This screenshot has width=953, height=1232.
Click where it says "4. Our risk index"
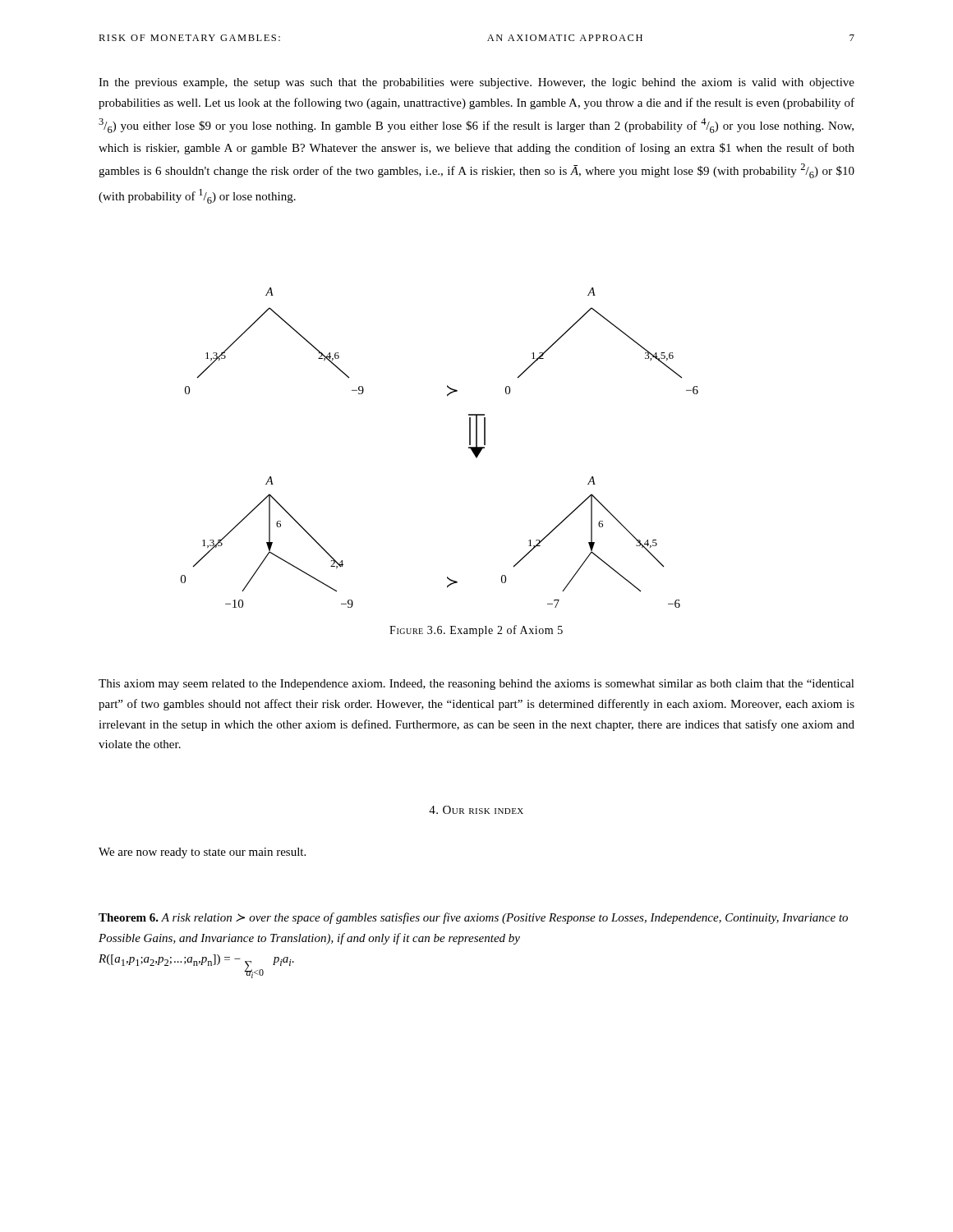coord(476,810)
